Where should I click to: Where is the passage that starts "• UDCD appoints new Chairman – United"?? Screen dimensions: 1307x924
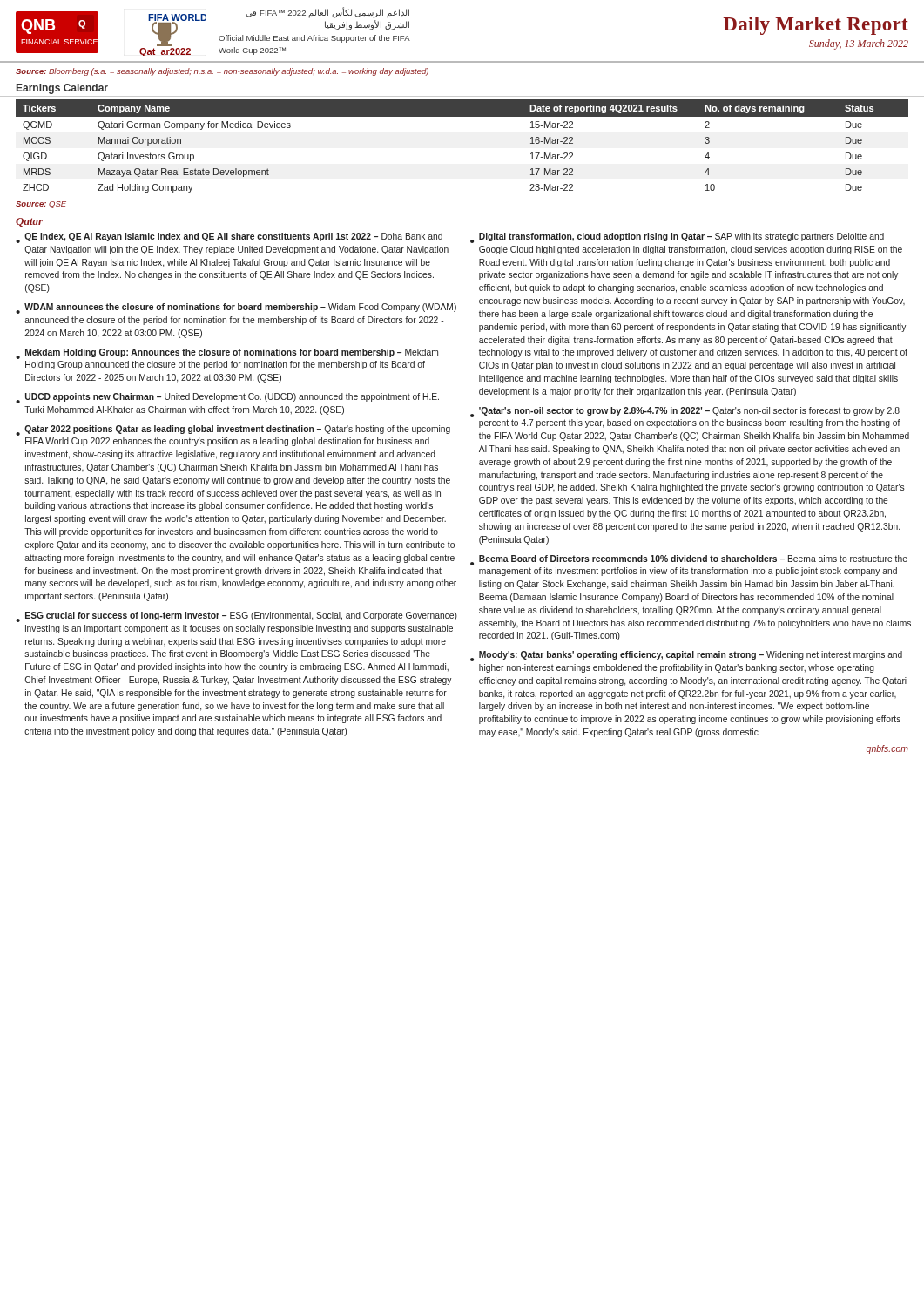(237, 404)
